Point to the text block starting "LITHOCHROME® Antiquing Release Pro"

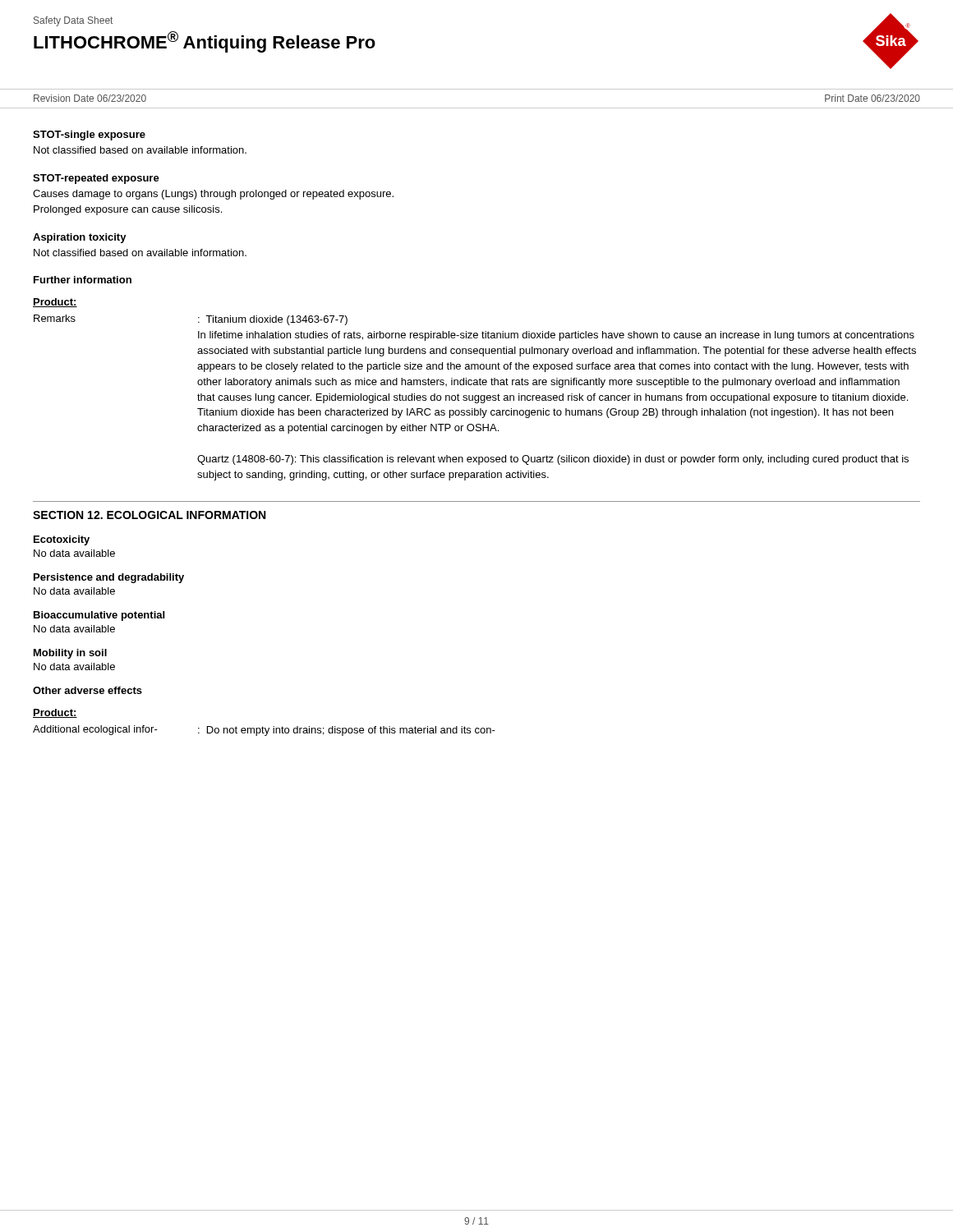click(x=204, y=40)
